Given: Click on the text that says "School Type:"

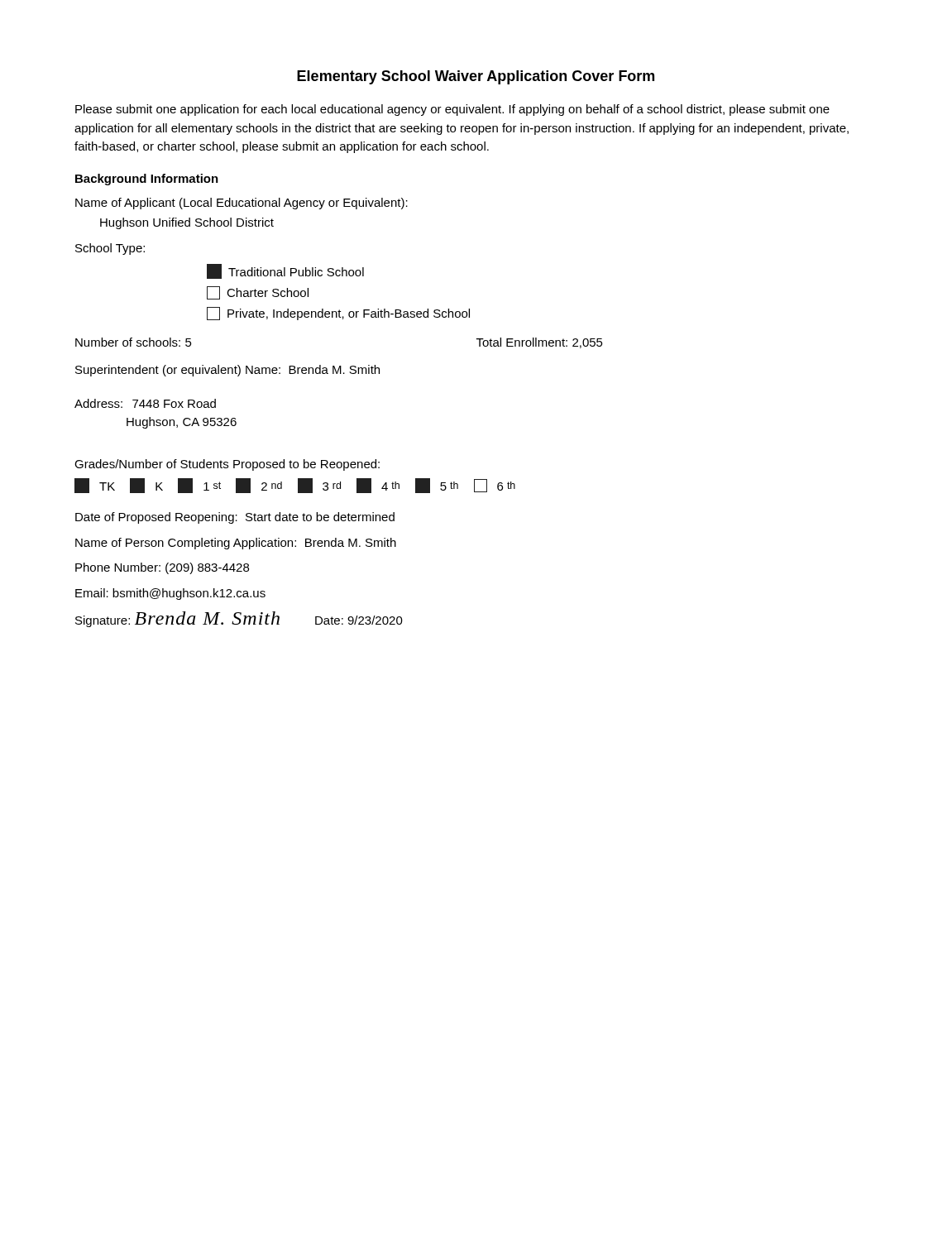Looking at the screenshot, I should click(110, 247).
